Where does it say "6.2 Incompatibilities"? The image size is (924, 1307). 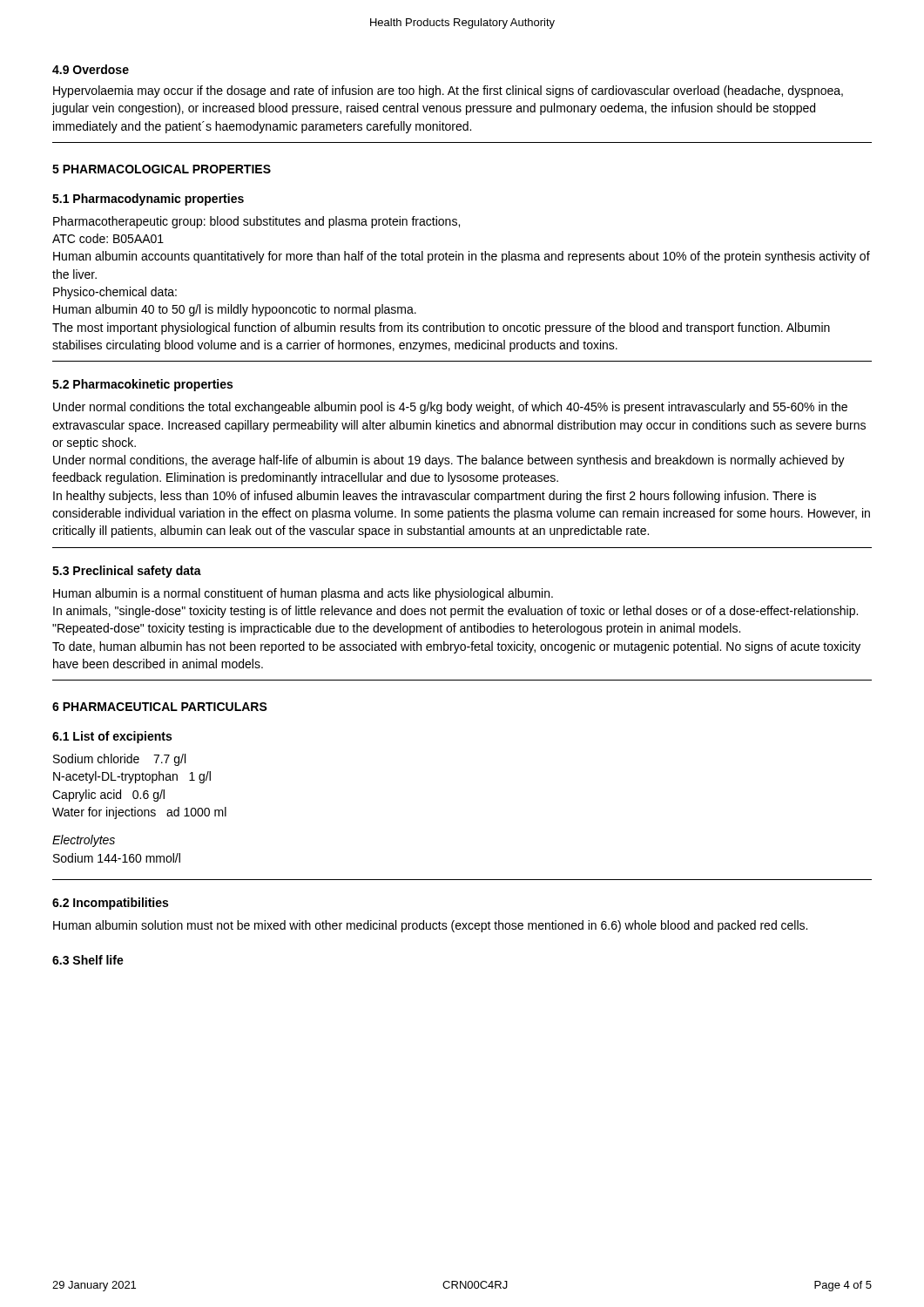(111, 903)
